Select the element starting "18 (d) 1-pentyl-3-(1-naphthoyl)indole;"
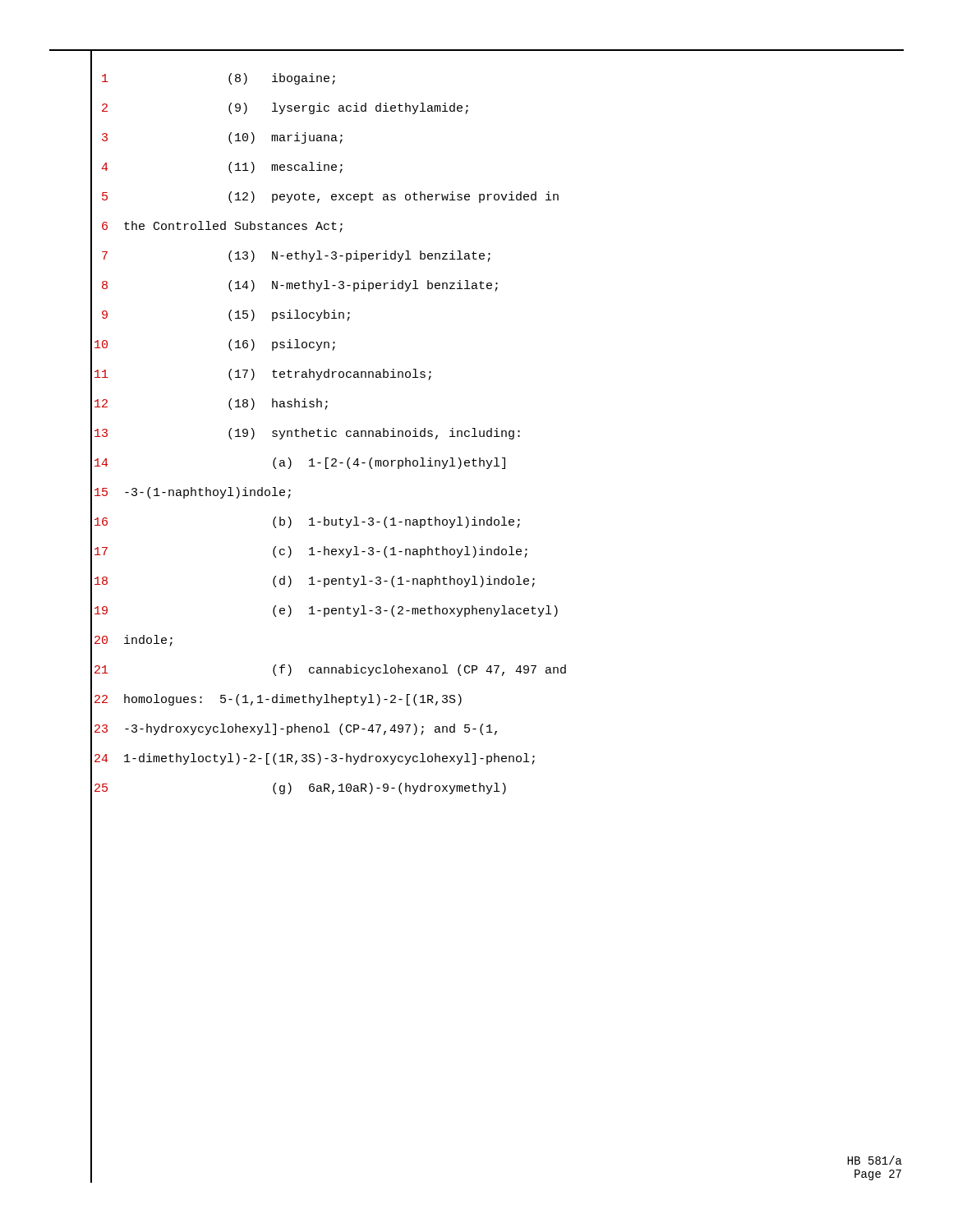 pos(498,582)
